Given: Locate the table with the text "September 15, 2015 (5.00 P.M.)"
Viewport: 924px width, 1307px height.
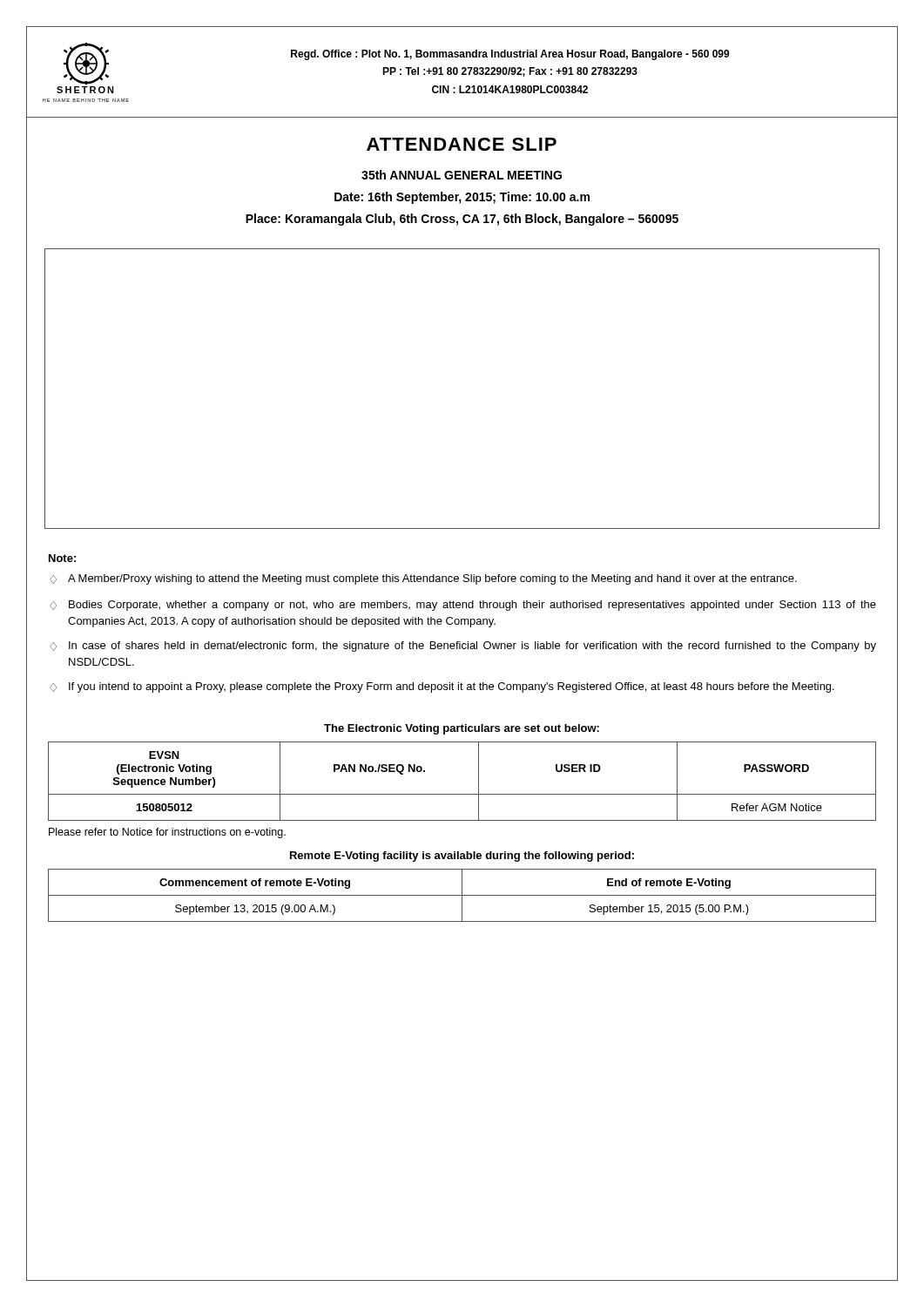Looking at the screenshot, I should point(462,895).
